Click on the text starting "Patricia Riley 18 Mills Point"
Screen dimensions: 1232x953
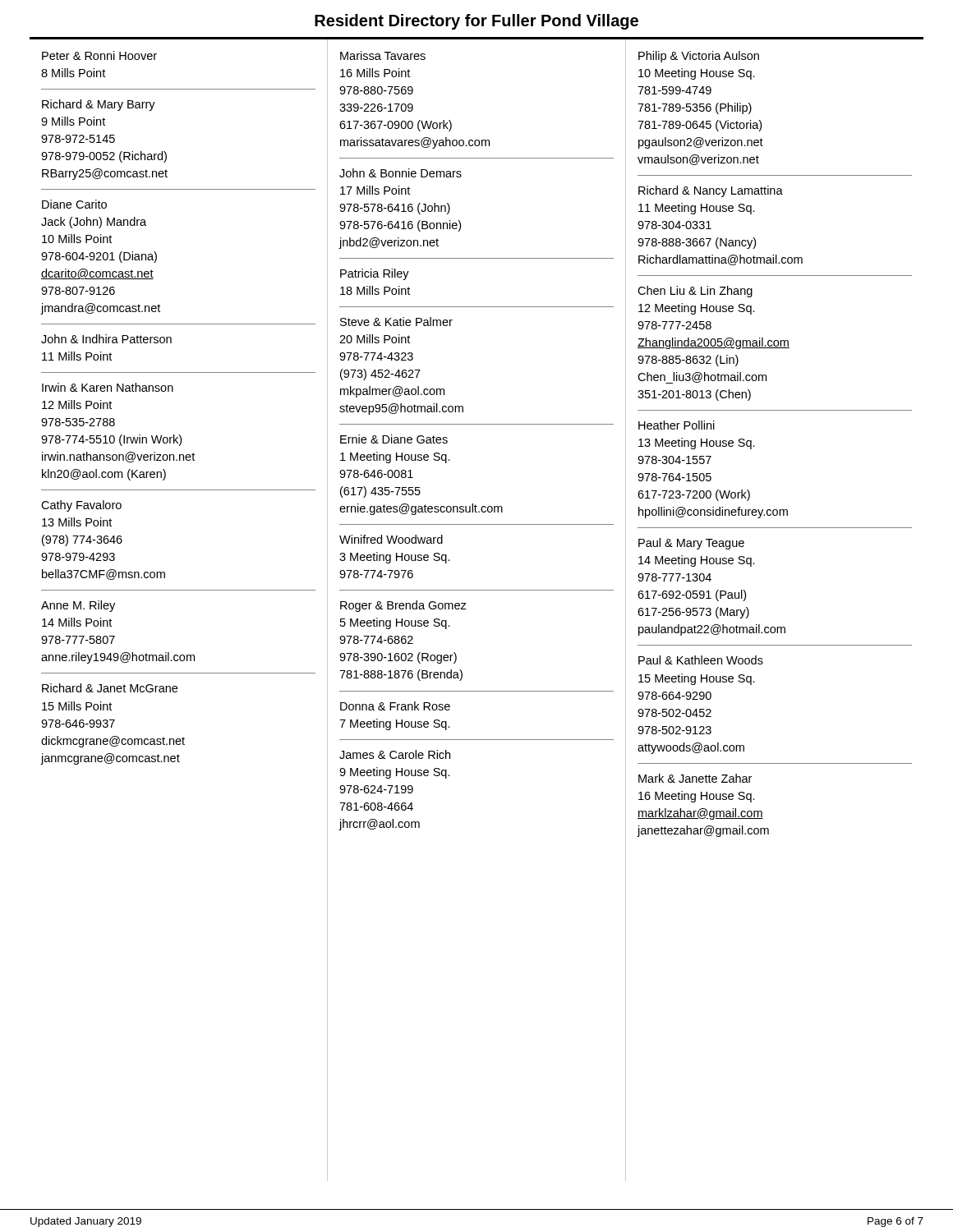pyautogui.click(x=375, y=282)
